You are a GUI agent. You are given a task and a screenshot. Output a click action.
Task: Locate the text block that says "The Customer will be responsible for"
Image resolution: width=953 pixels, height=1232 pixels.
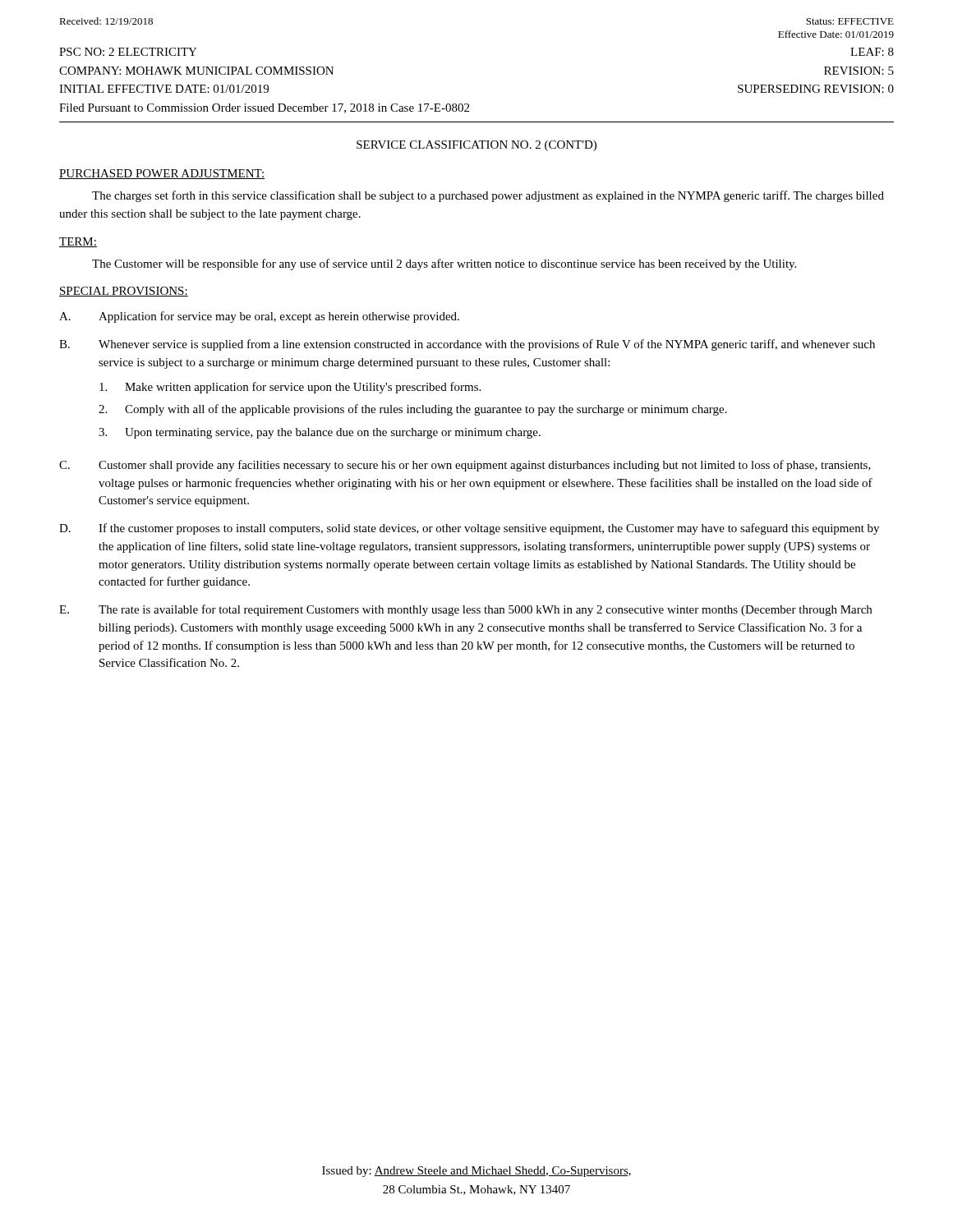[x=445, y=263]
